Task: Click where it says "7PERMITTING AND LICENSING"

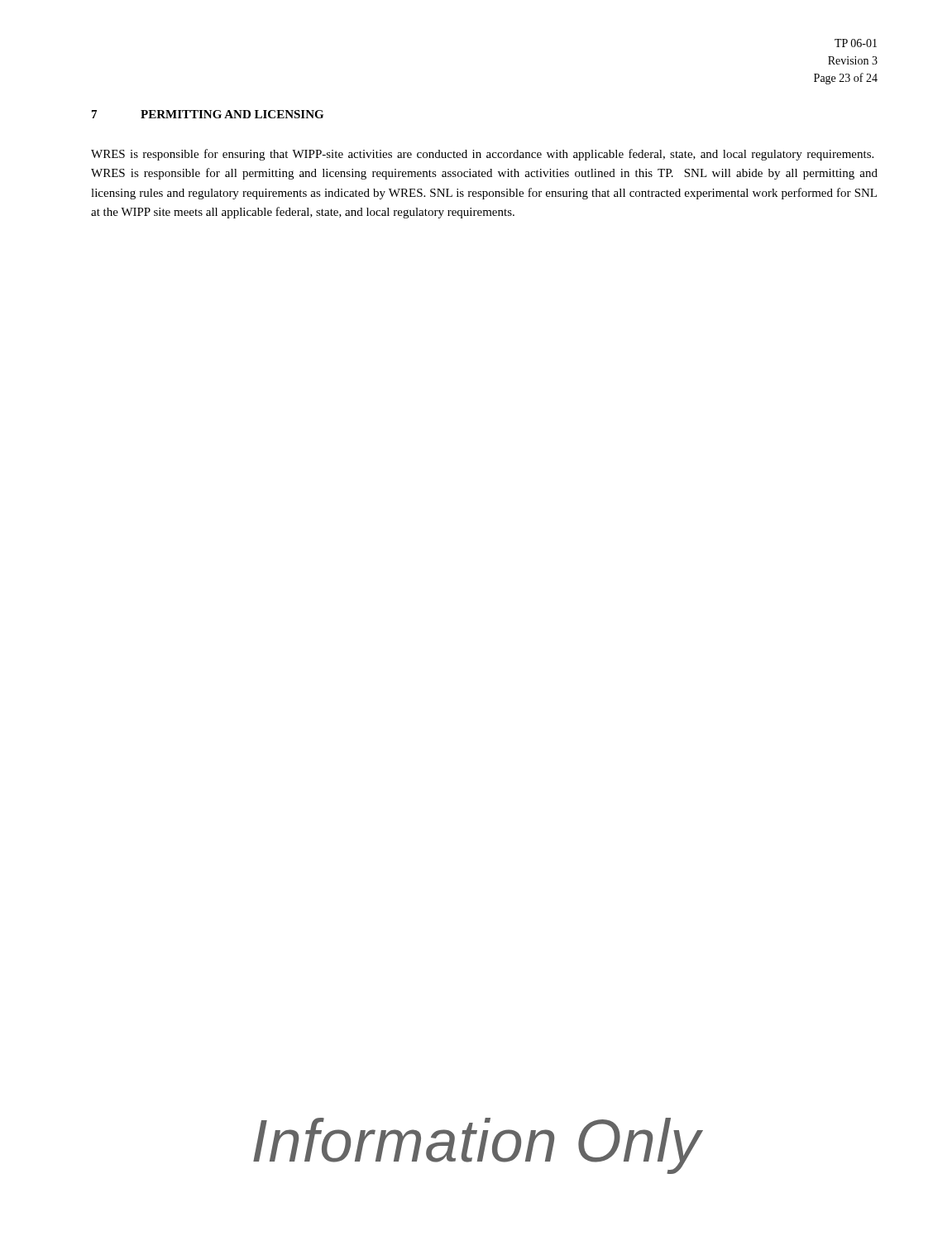Action: pos(207,115)
